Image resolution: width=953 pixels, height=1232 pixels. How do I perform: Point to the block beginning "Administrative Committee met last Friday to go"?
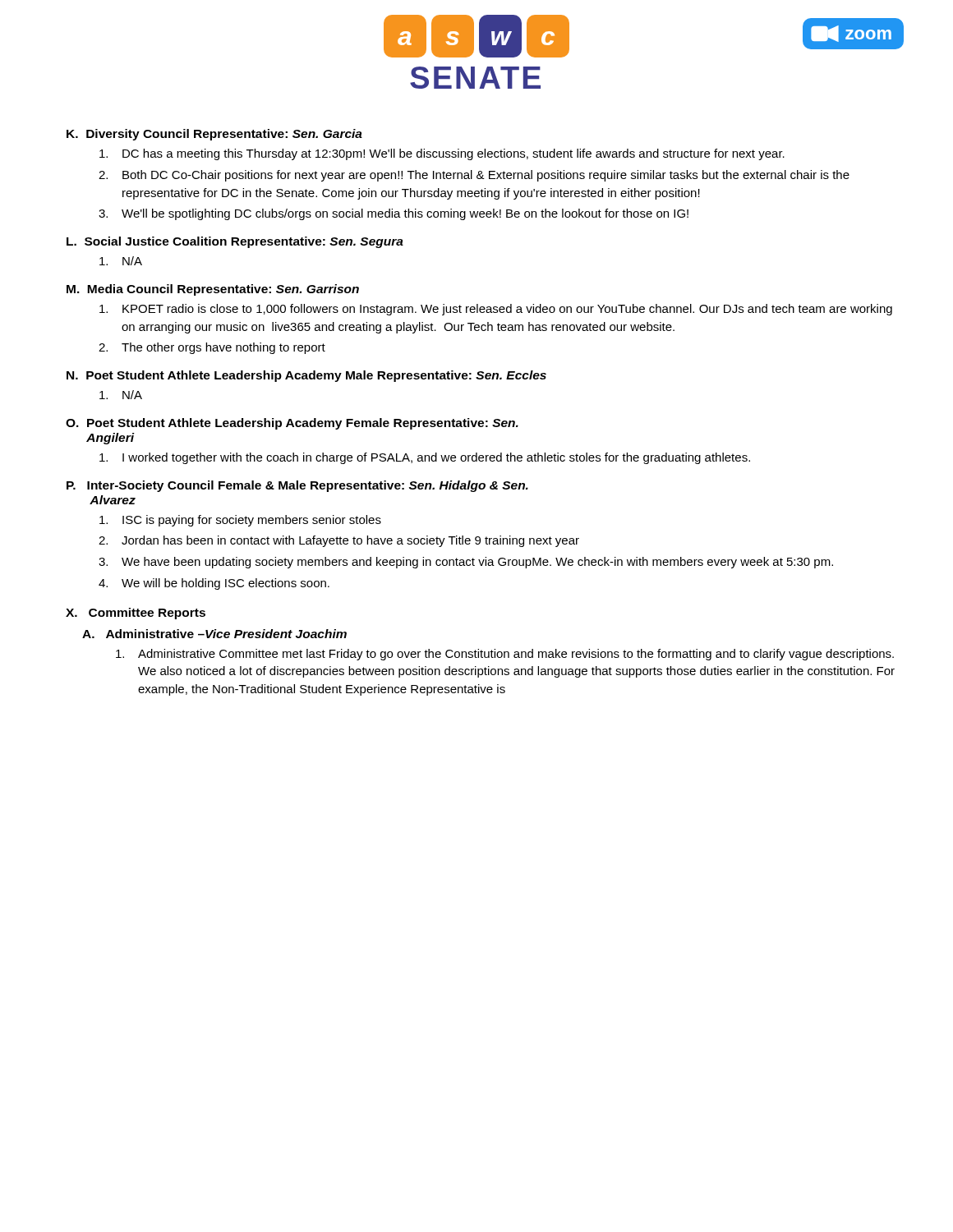click(x=509, y=671)
